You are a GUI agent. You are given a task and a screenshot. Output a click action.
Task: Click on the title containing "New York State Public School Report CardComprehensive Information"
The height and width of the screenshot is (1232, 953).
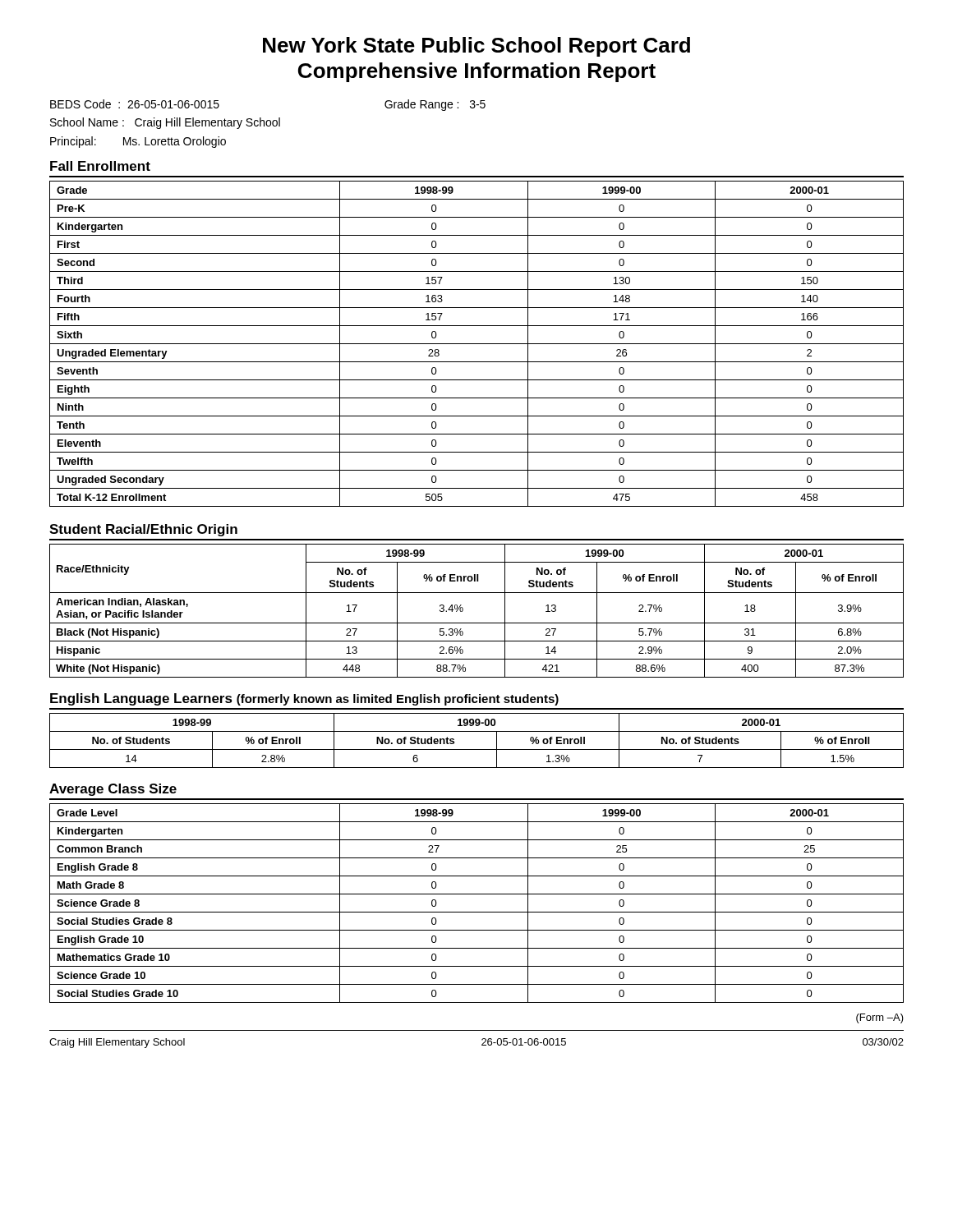click(476, 58)
